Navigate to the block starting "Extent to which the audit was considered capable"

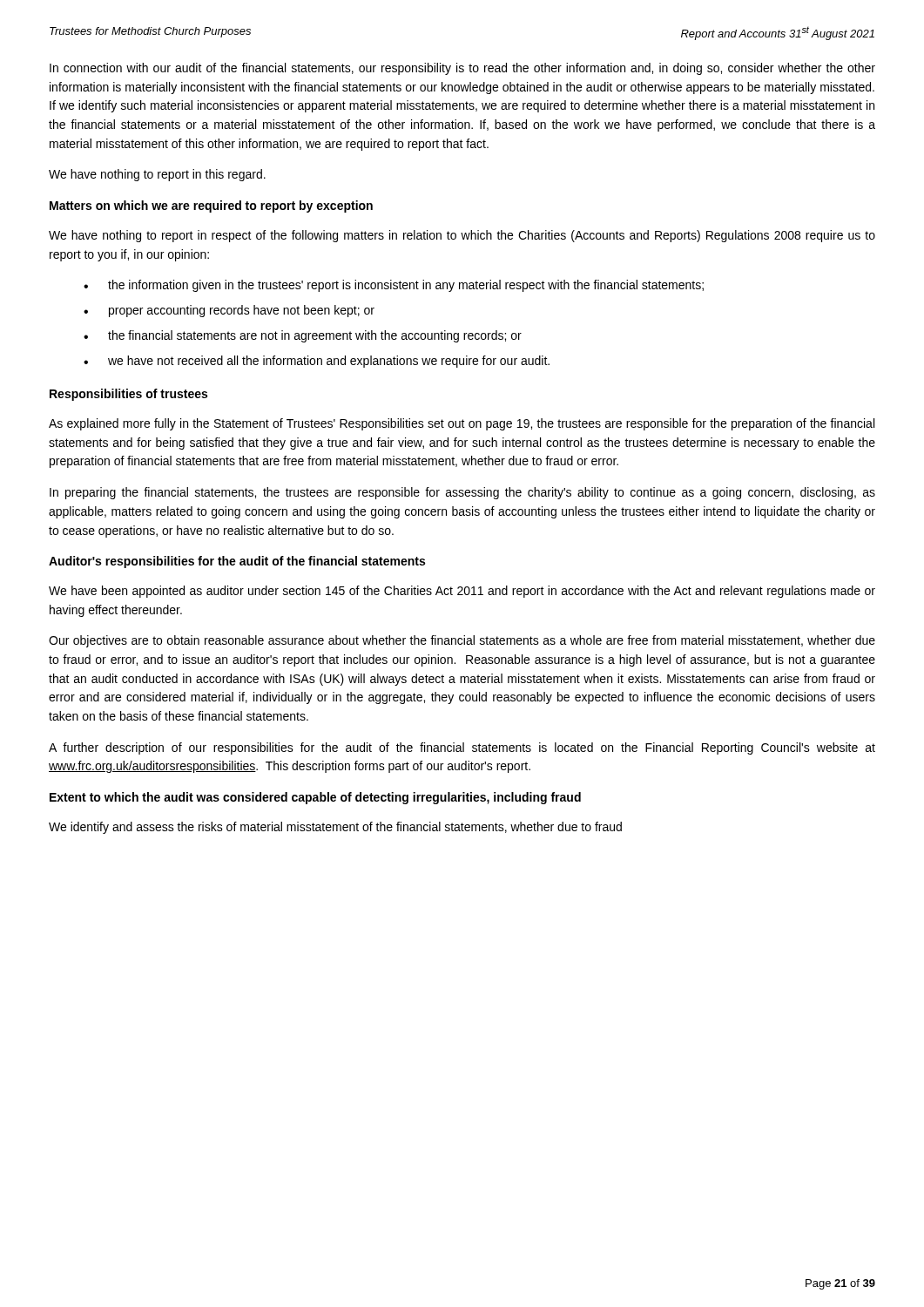pos(315,797)
